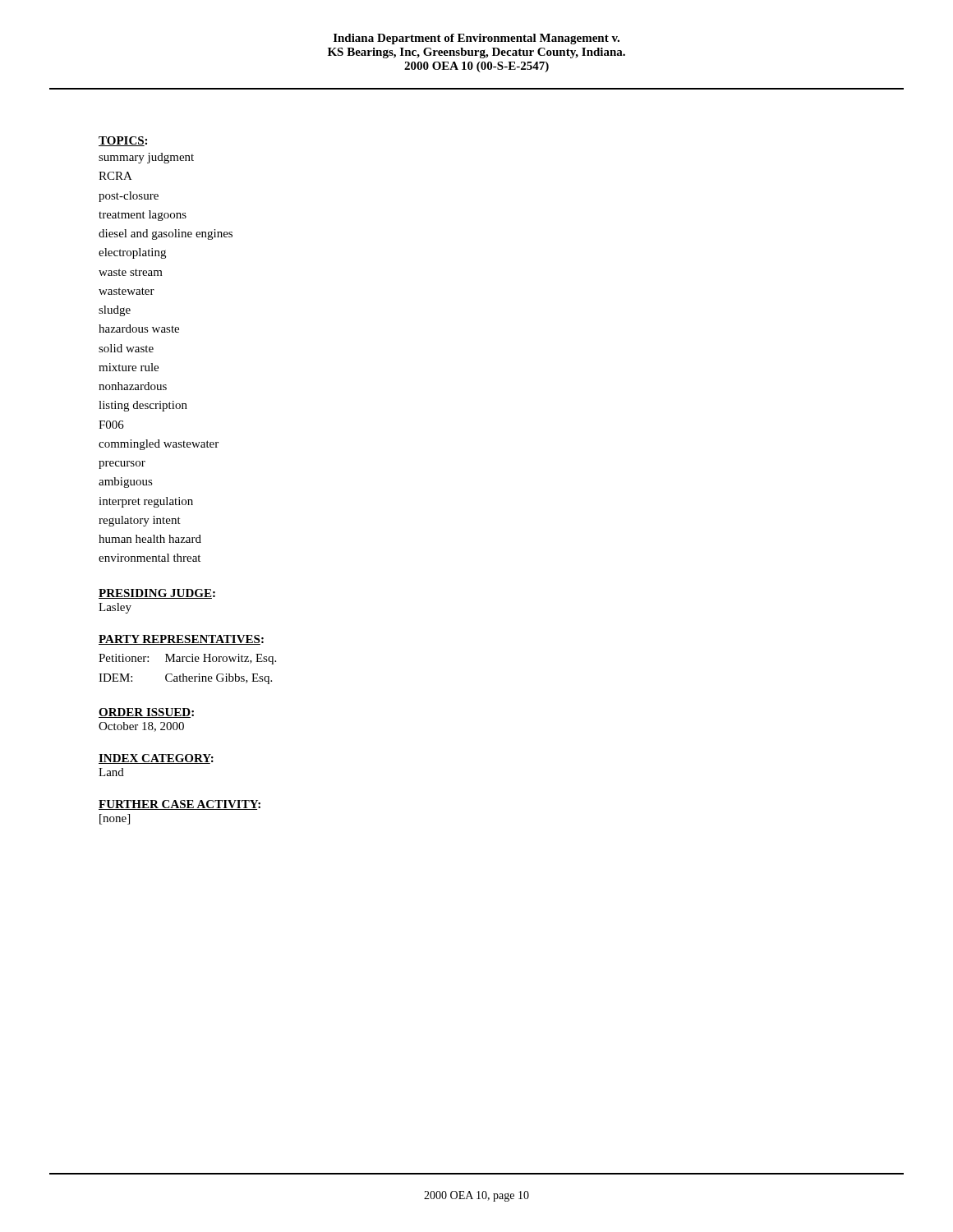
Task: Select the element starting "FURTHER CASE ACTIVITY:"
Action: click(x=180, y=804)
